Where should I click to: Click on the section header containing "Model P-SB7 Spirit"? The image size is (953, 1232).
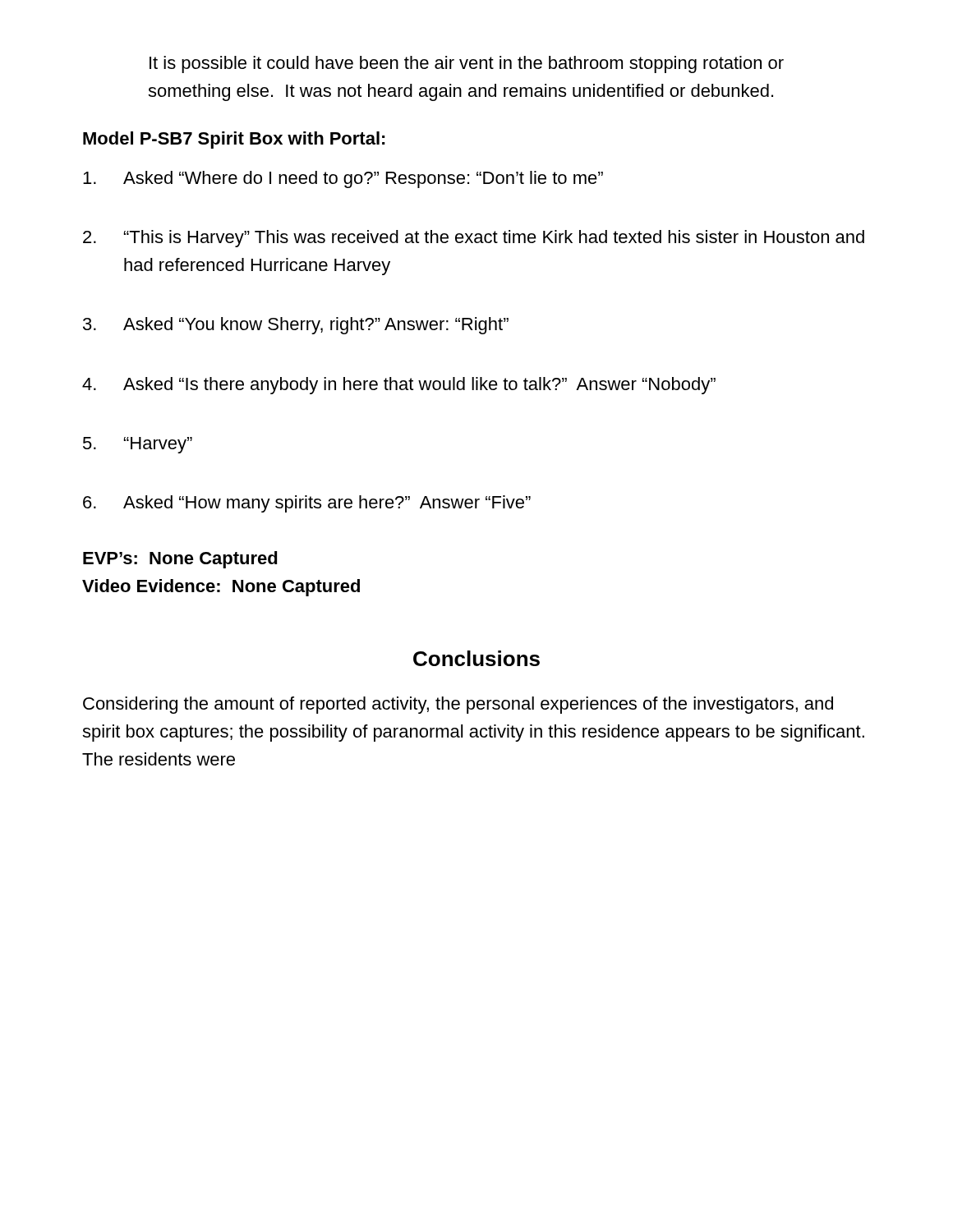point(234,139)
